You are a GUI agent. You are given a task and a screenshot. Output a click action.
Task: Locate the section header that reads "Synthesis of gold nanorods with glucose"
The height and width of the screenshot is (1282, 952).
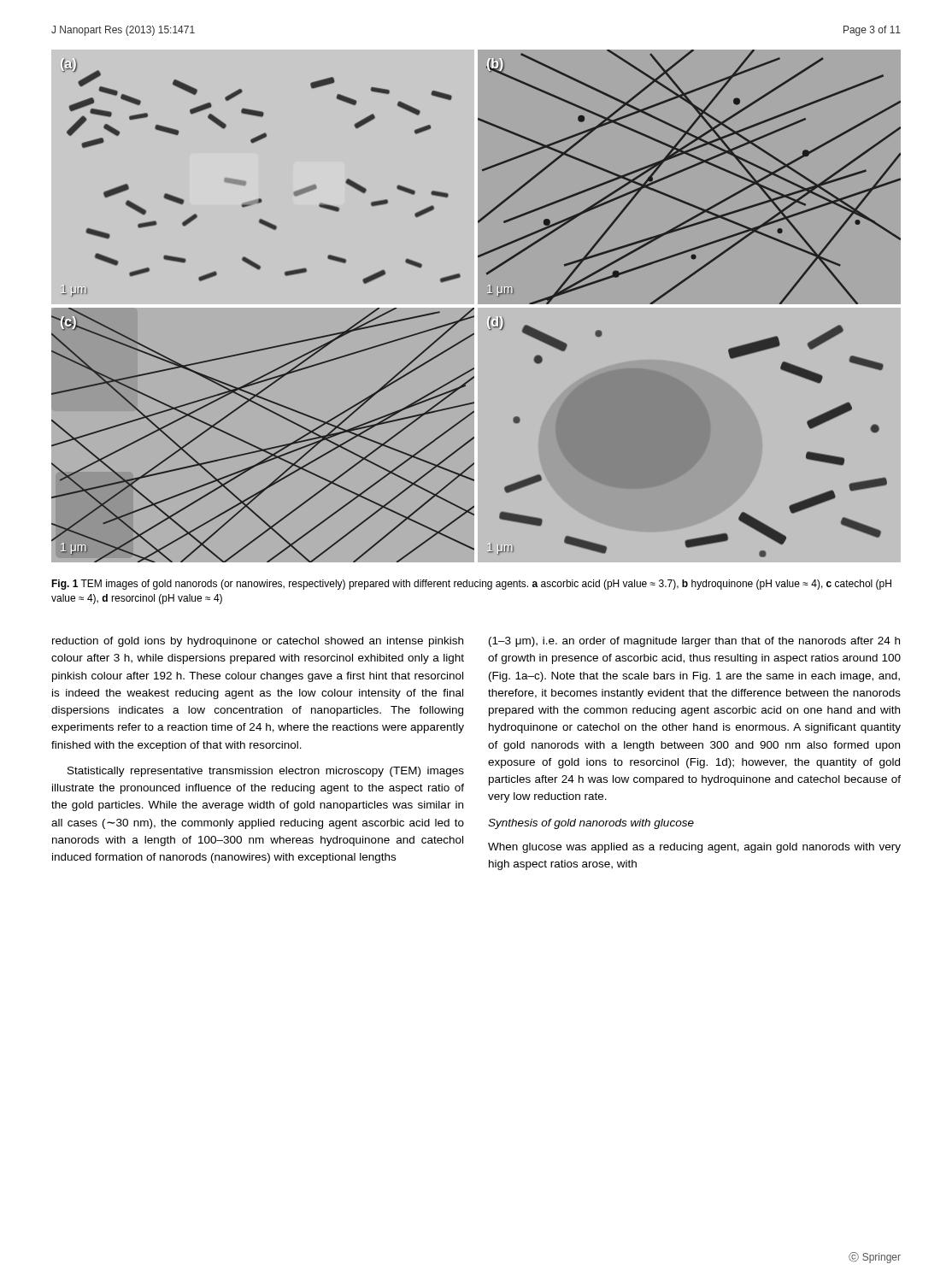(591, 822)
